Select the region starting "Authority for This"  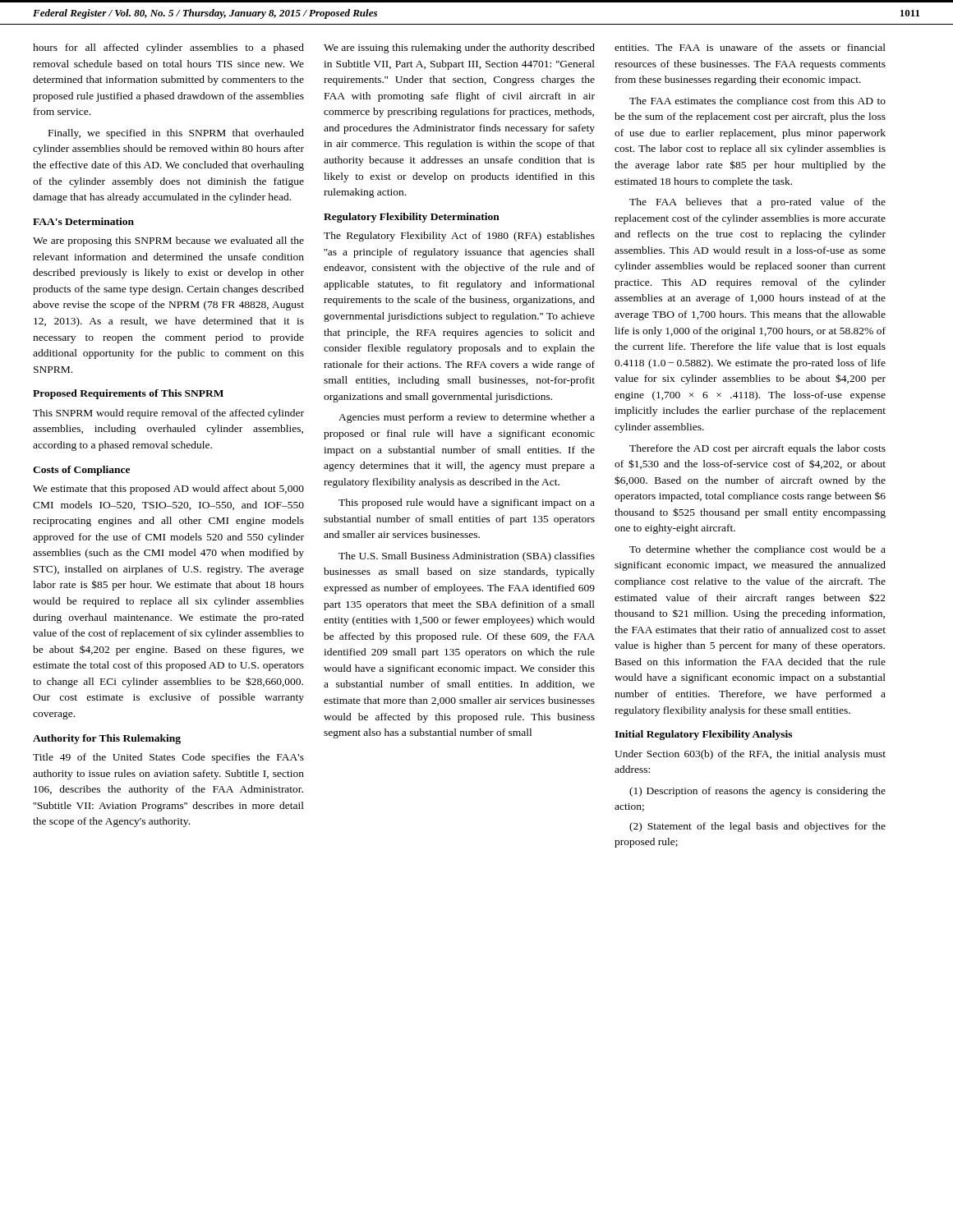pyautogui.click(x=107, y=738)
